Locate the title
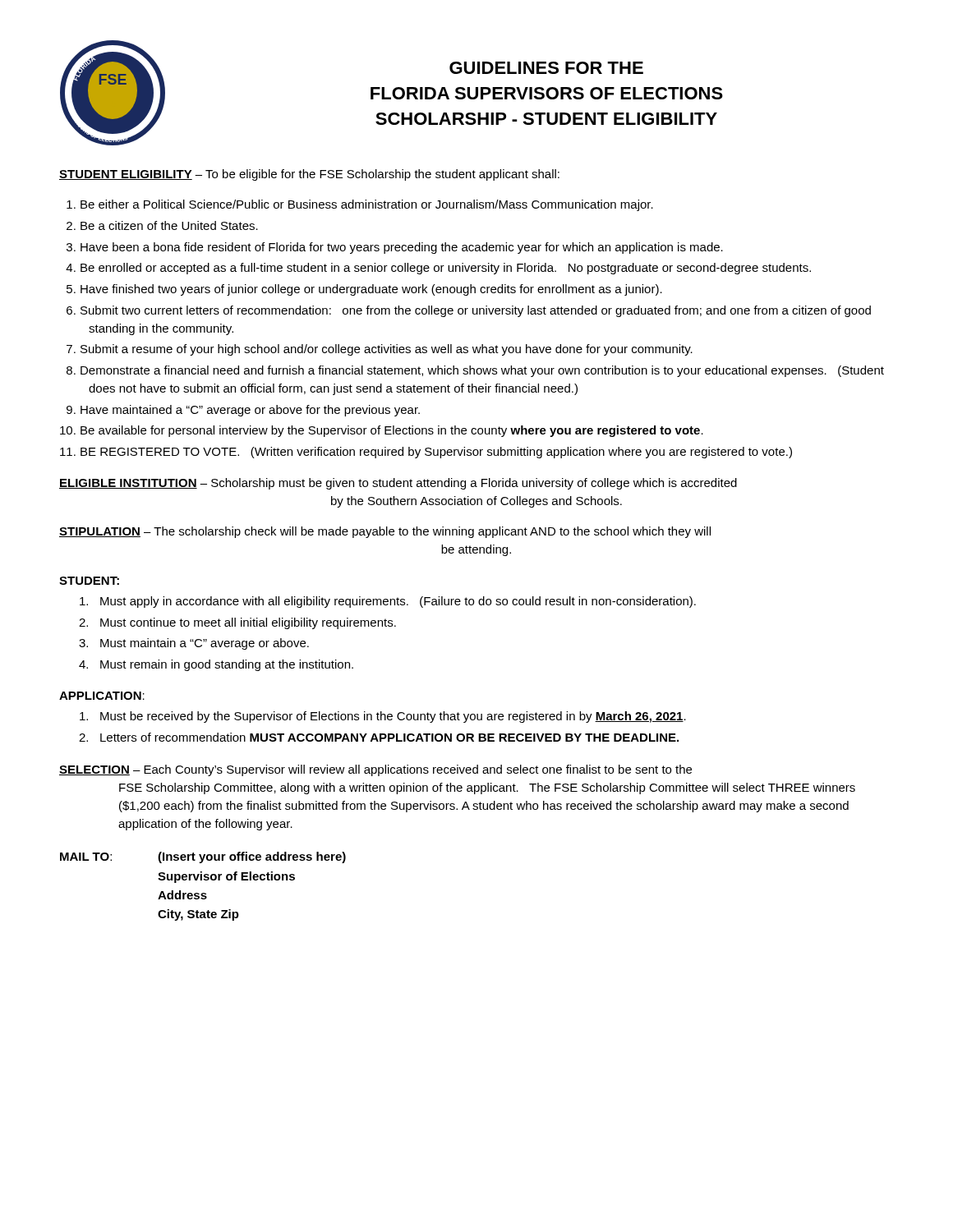Viewport: 953px width, 1232px height. 546,94
